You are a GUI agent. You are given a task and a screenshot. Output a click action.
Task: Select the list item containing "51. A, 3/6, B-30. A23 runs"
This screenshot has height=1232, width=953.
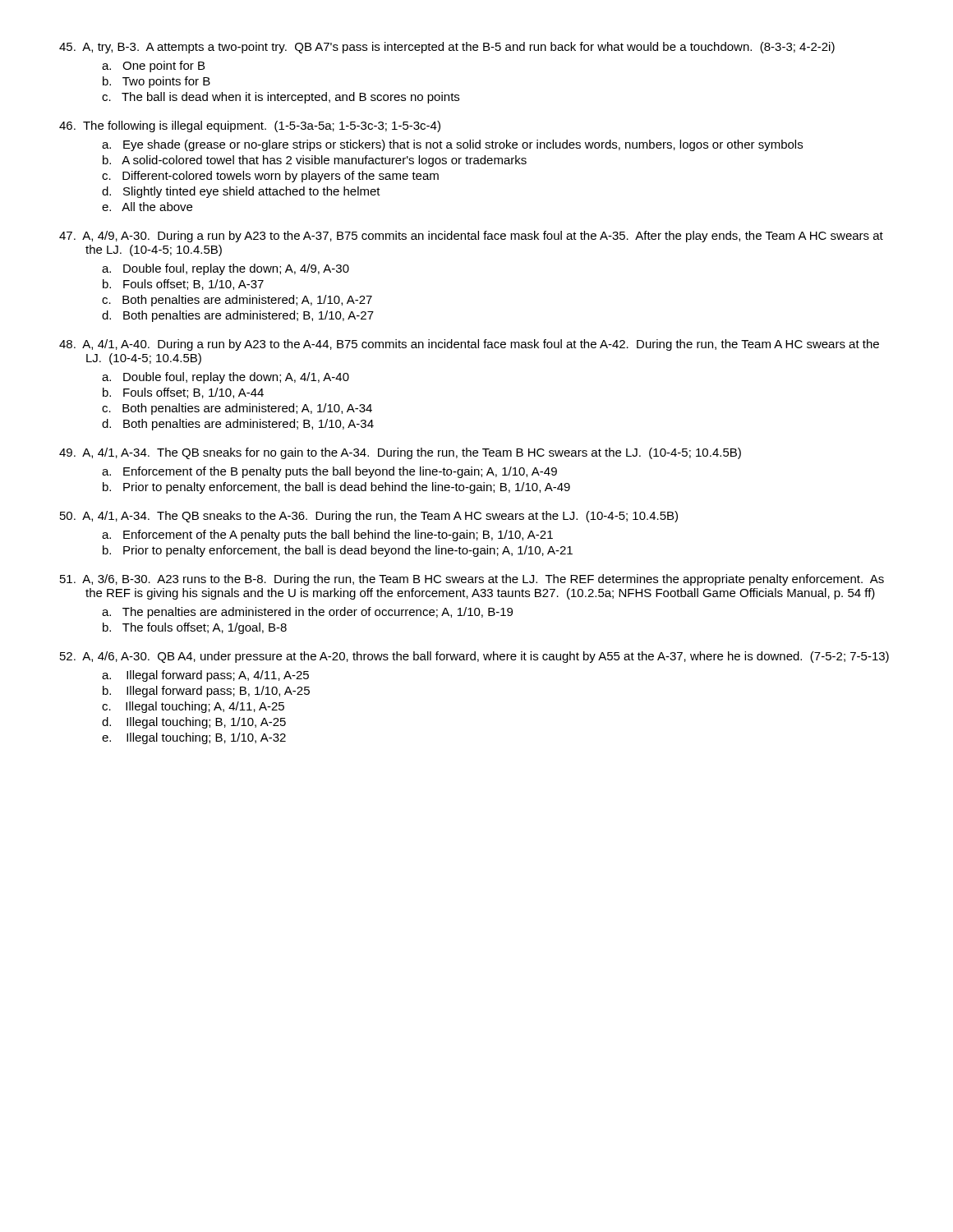pyautogui.click(x=476, y=603)
